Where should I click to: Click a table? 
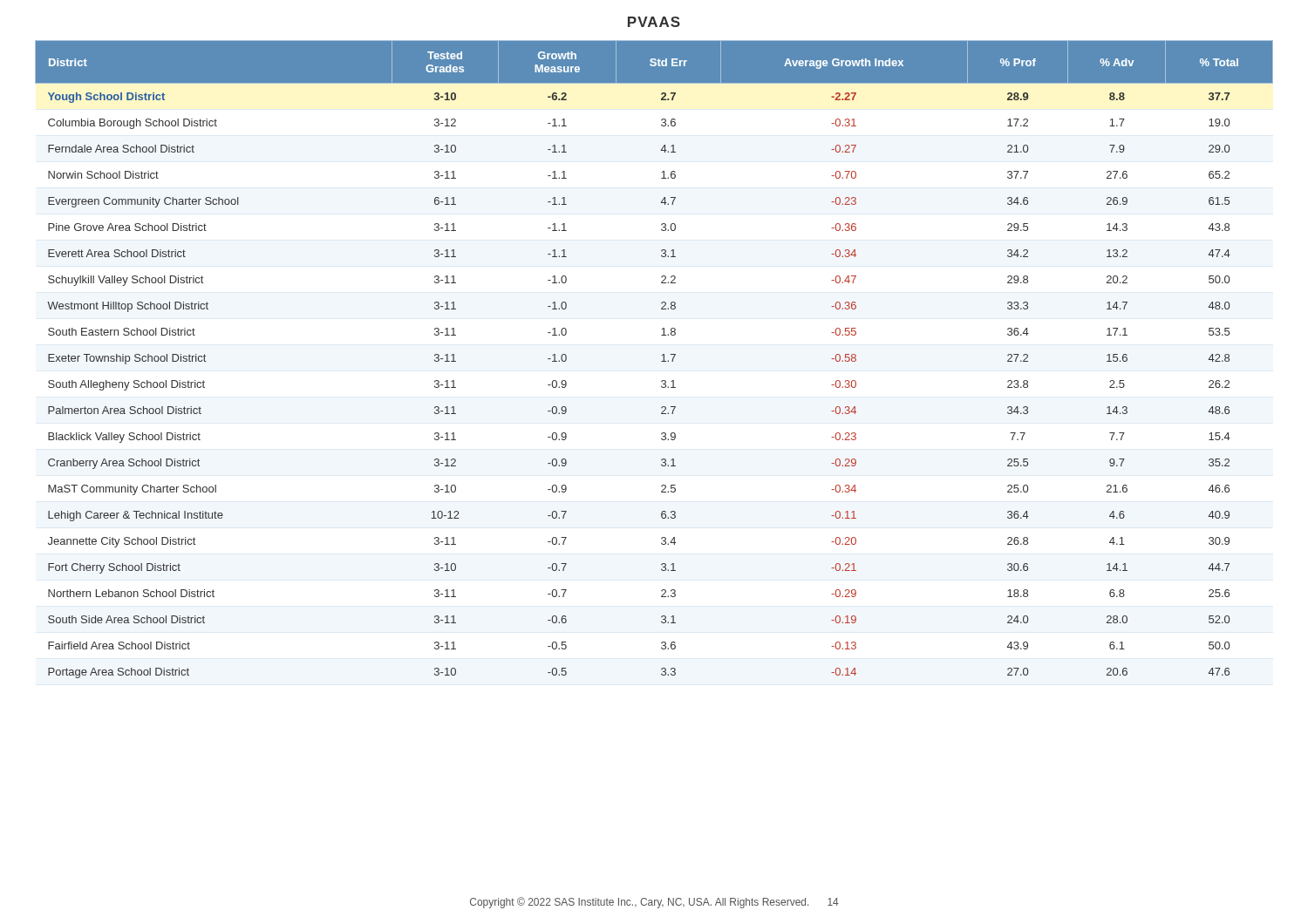(654, 363)
